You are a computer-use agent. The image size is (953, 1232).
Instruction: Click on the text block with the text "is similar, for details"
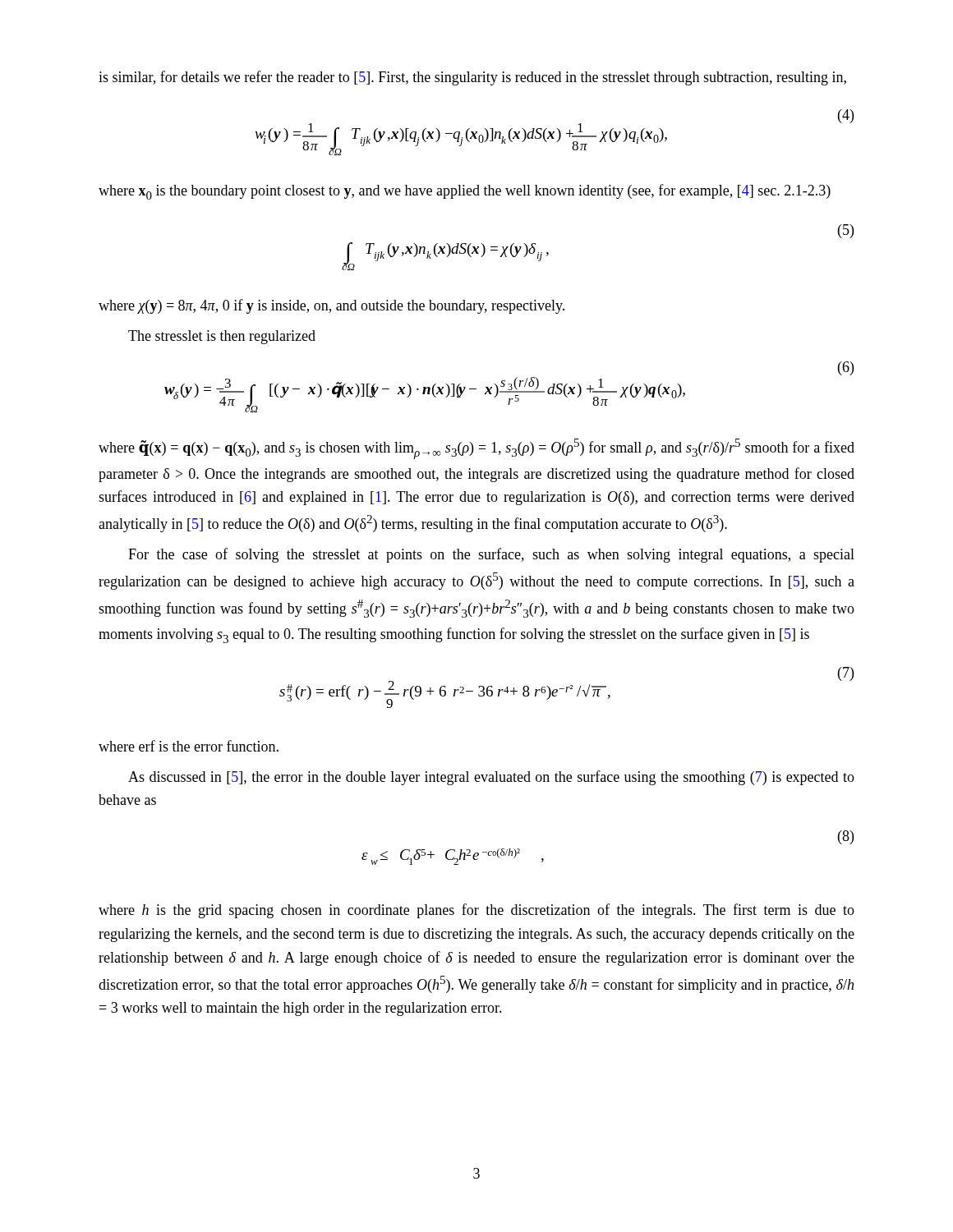tap(473, 77)
